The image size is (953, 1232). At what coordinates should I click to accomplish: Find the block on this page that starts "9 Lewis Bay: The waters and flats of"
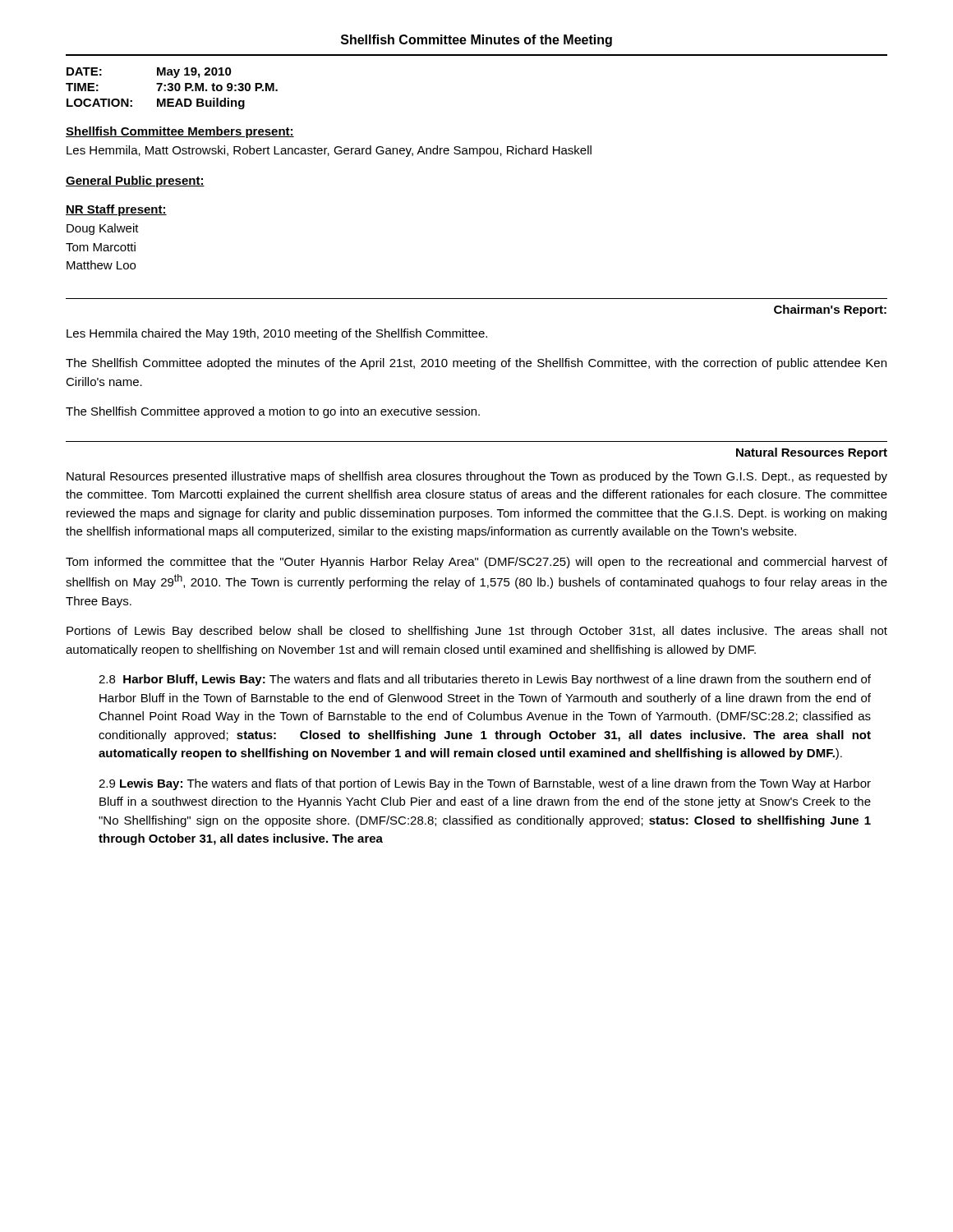coord(485,810)
